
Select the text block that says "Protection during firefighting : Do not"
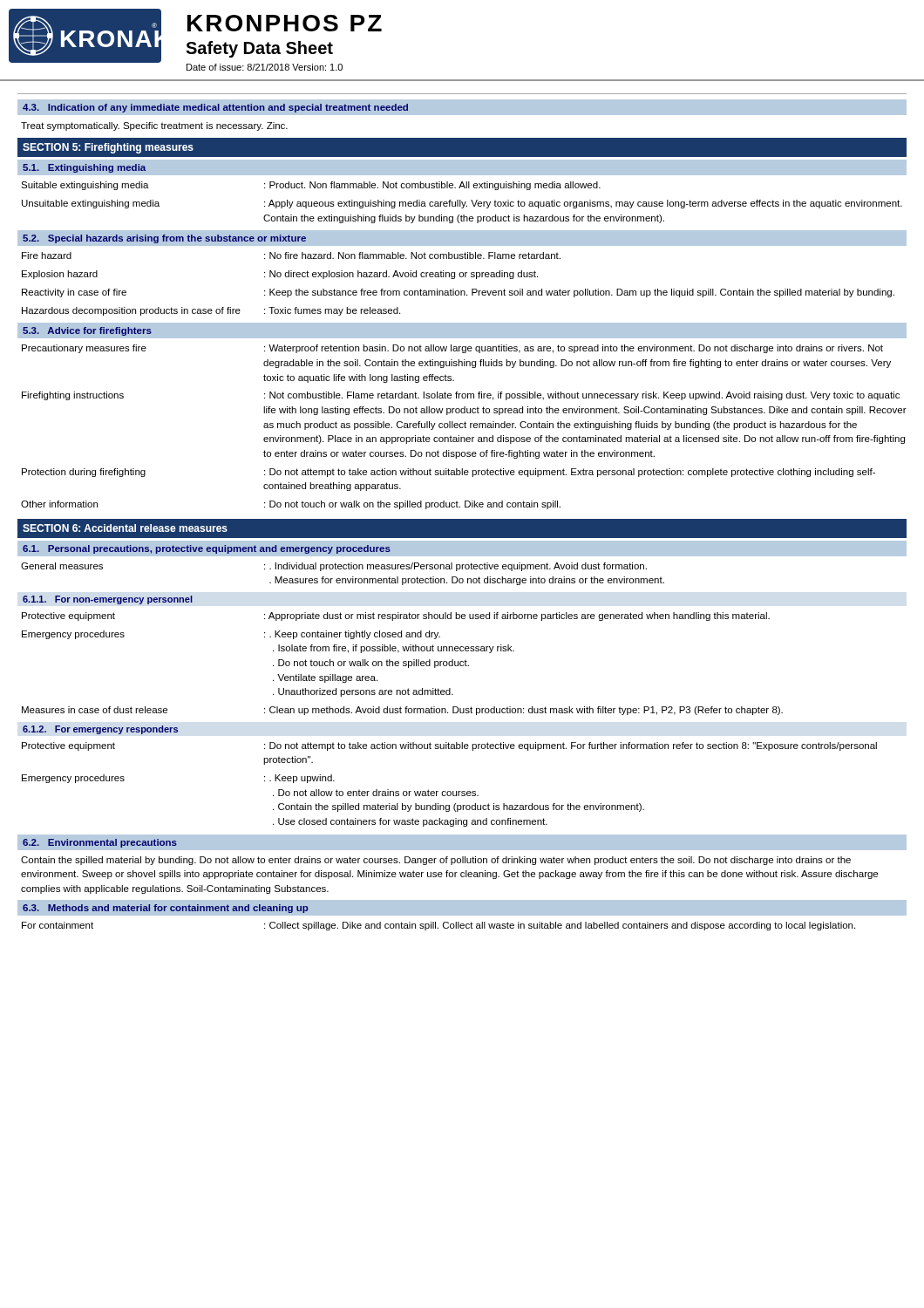coord(462,479)
